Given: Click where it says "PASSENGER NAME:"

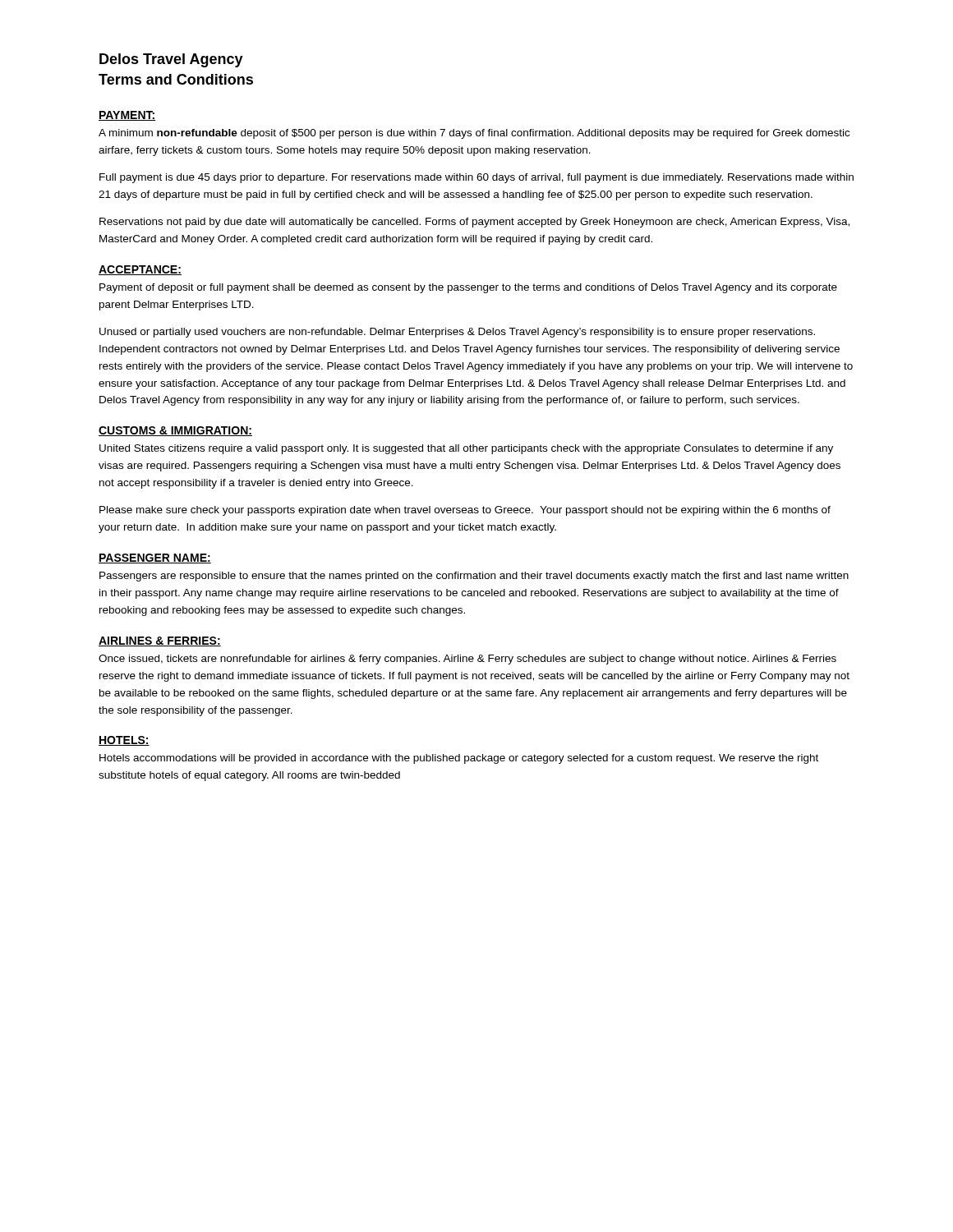Looking at the screenshot, I should pos(155,558).
